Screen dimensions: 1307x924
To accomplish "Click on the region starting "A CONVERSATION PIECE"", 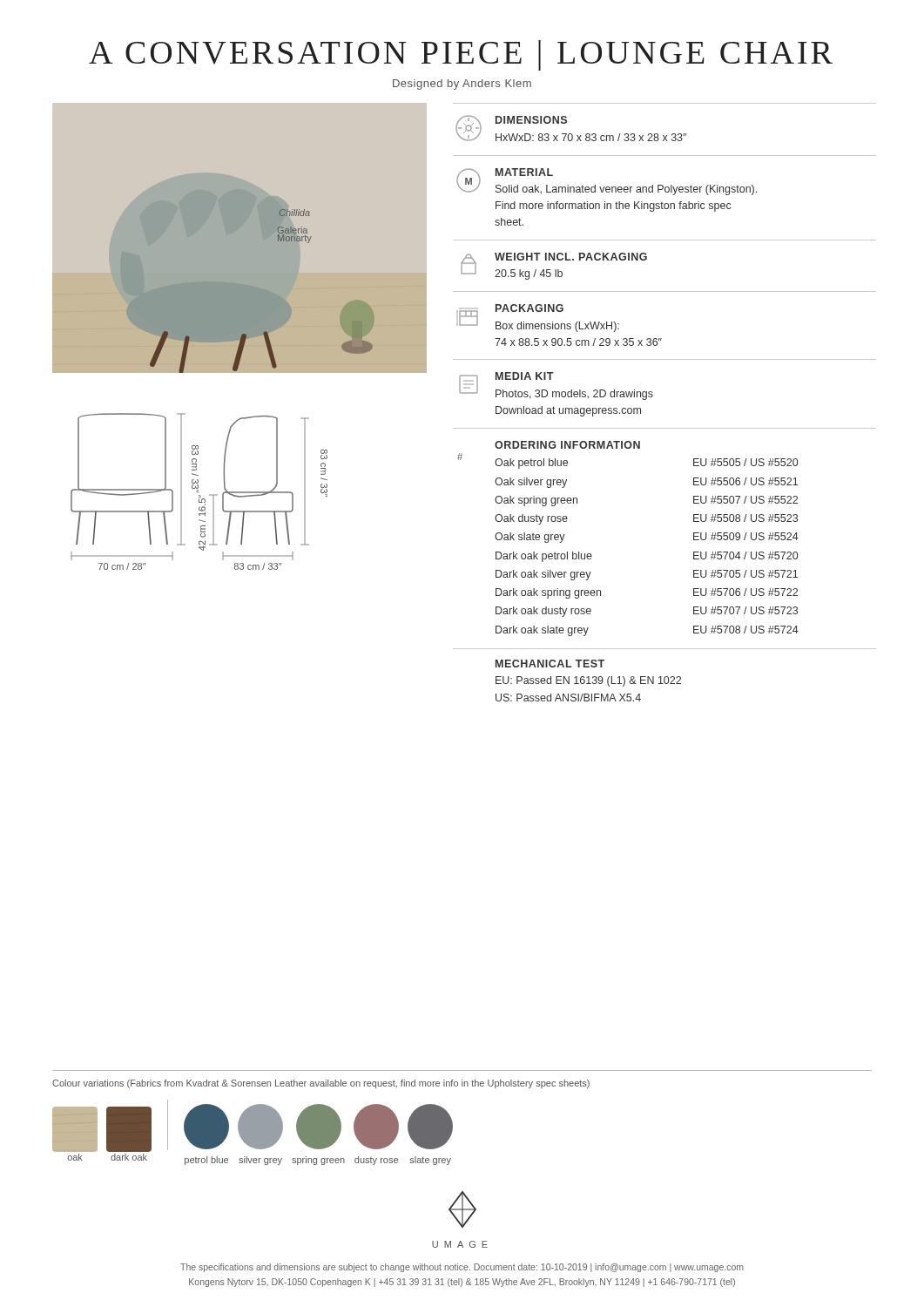I will point(462,61).
